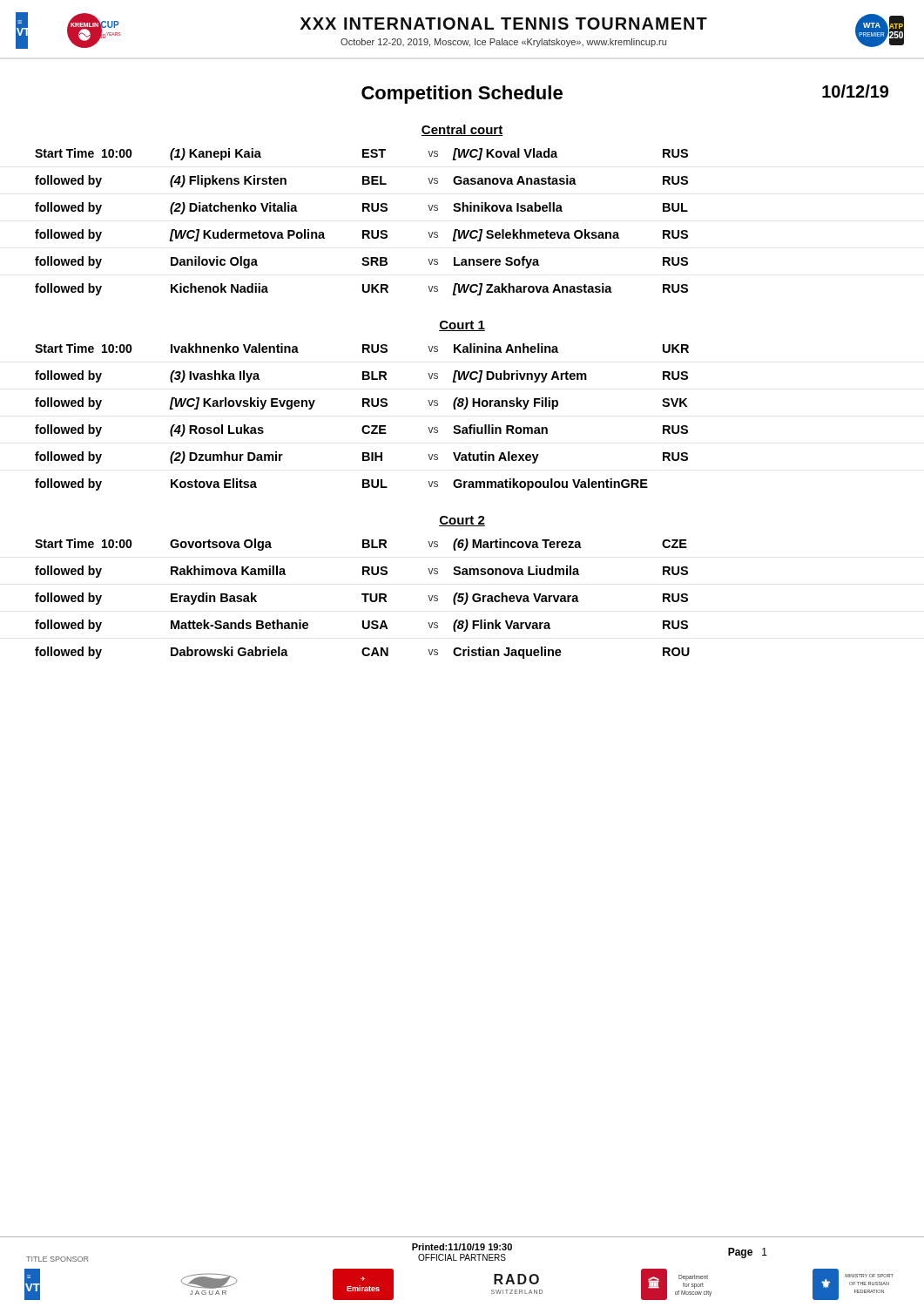The image size is (924, 1307).
Task: Where does it say "Competition Schedule"?
Action: point(462,93)
